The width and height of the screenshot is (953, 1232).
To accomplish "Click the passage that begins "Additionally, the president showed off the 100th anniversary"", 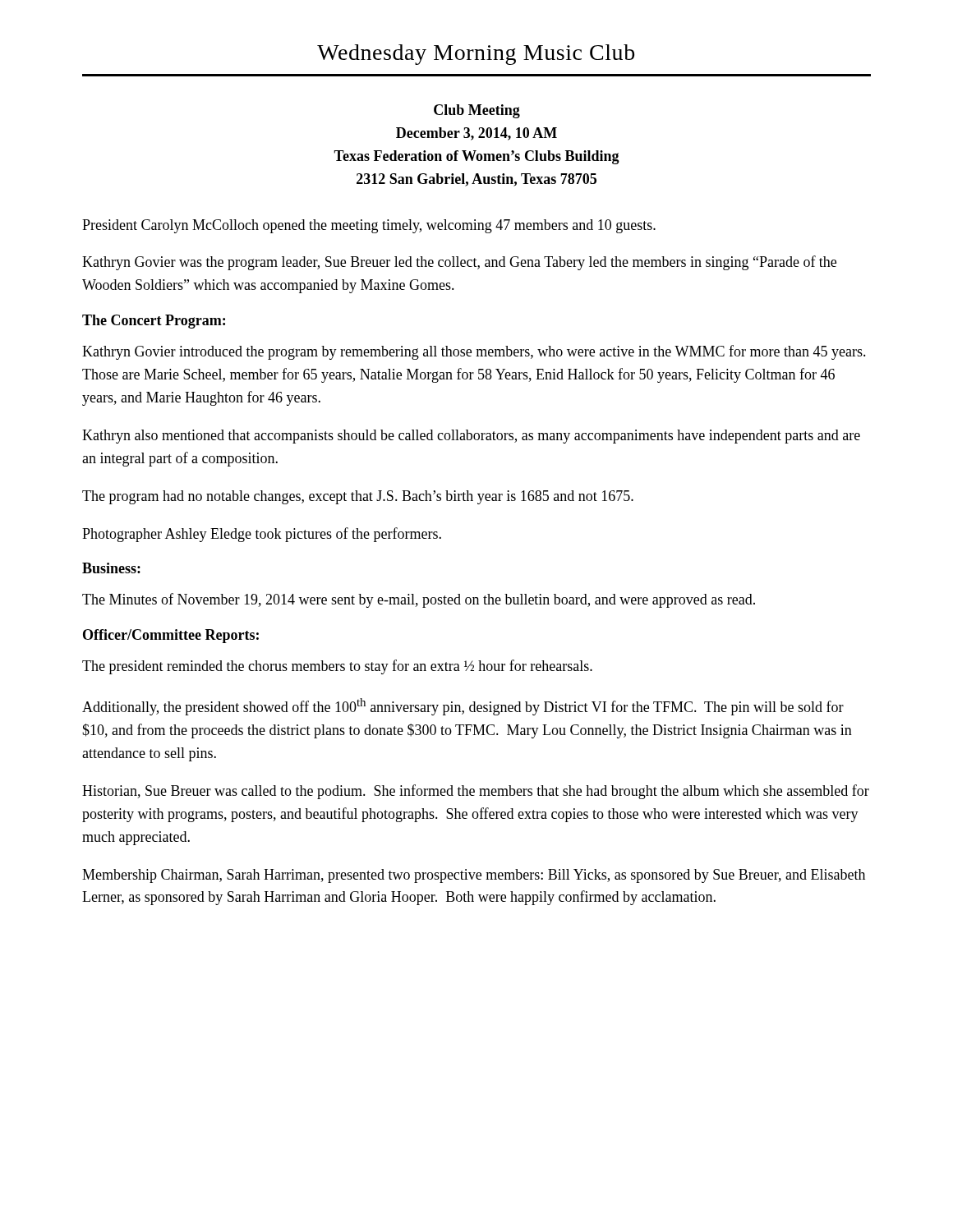I will tap(467, 729).
